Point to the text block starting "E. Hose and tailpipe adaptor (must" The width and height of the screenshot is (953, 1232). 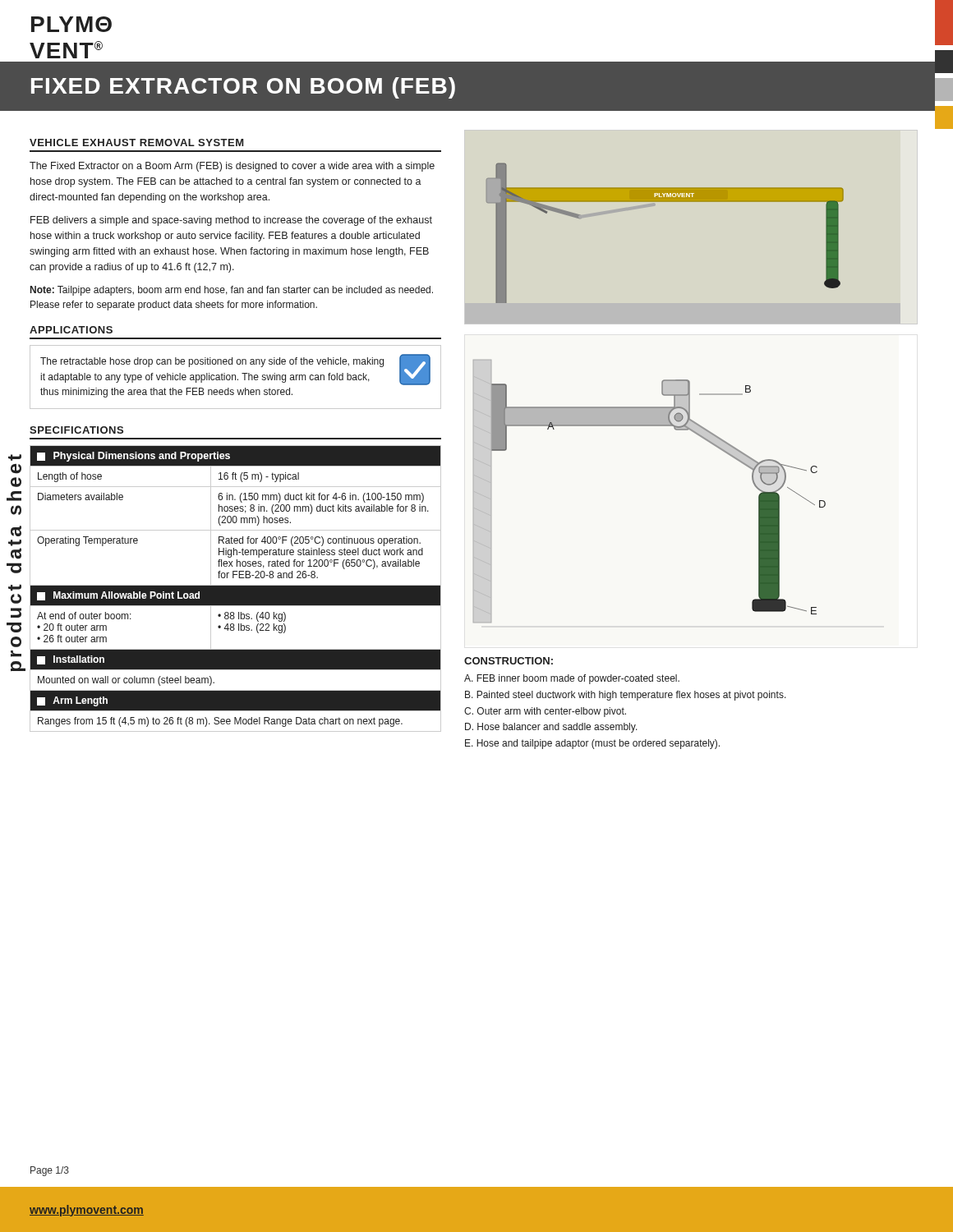click(x=592, y=743)
